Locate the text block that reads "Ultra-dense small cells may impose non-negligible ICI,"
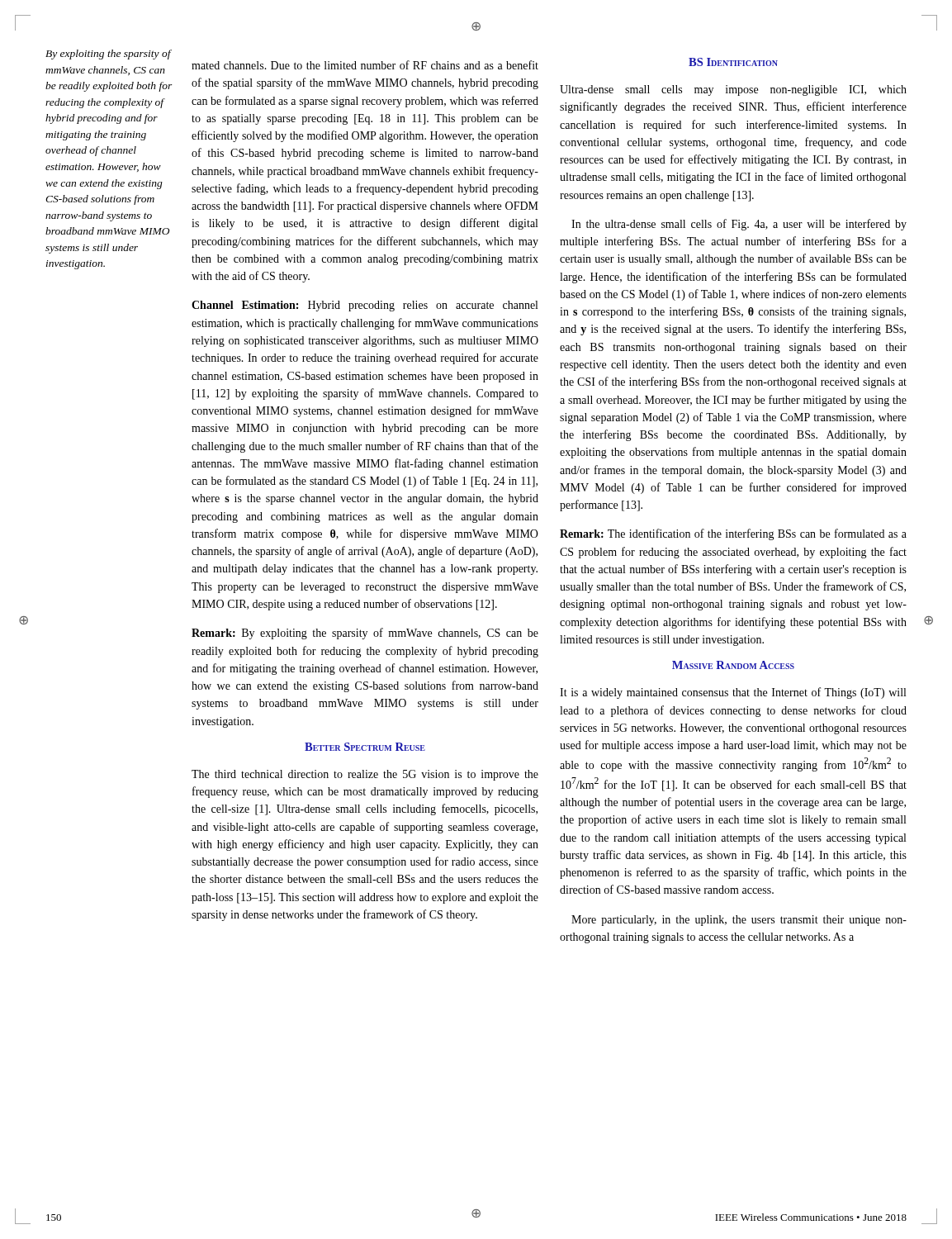The width and height of the screenshot is (952, 1239). [x=733, y=365]
